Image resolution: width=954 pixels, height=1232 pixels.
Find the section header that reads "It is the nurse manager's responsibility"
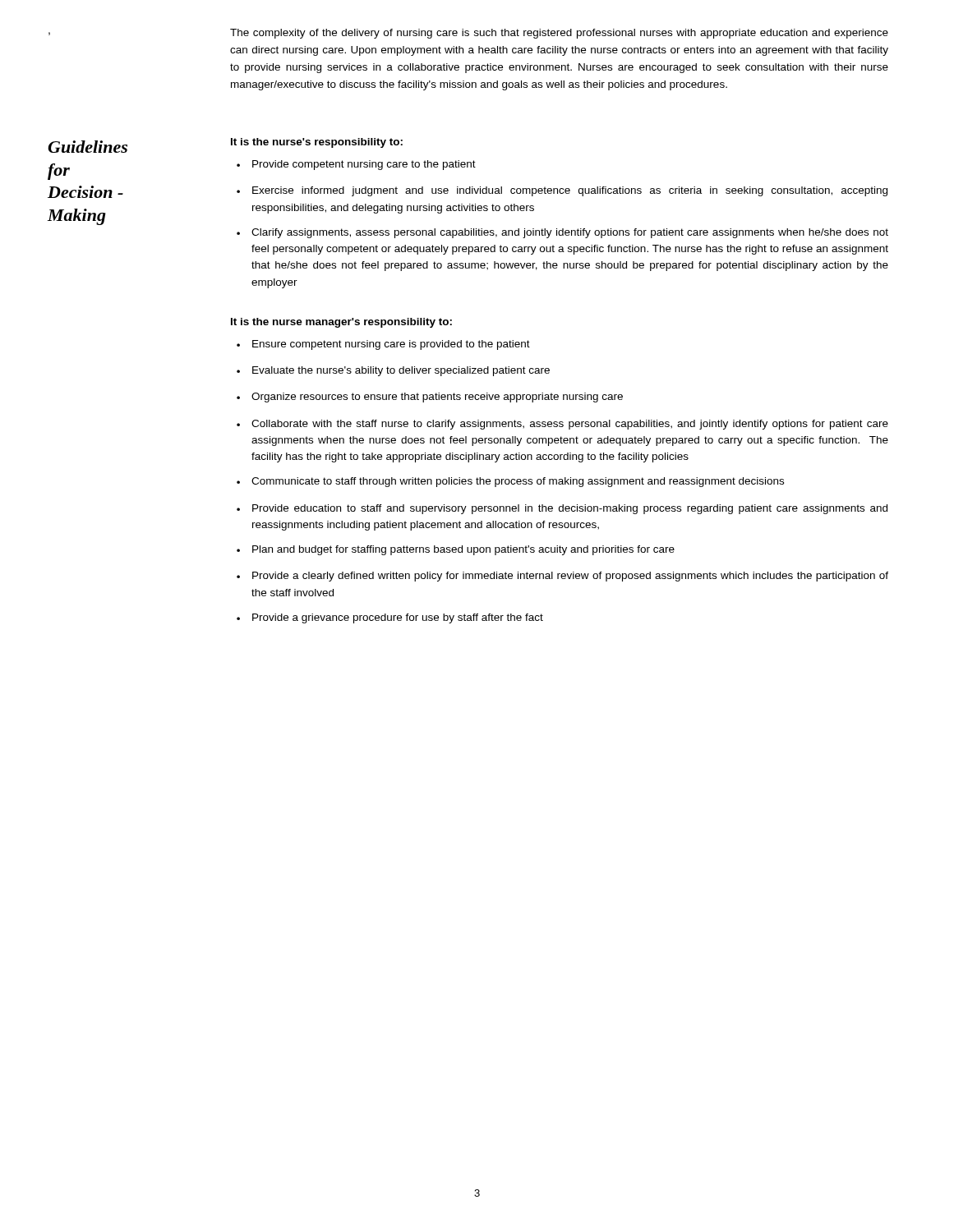341,321
